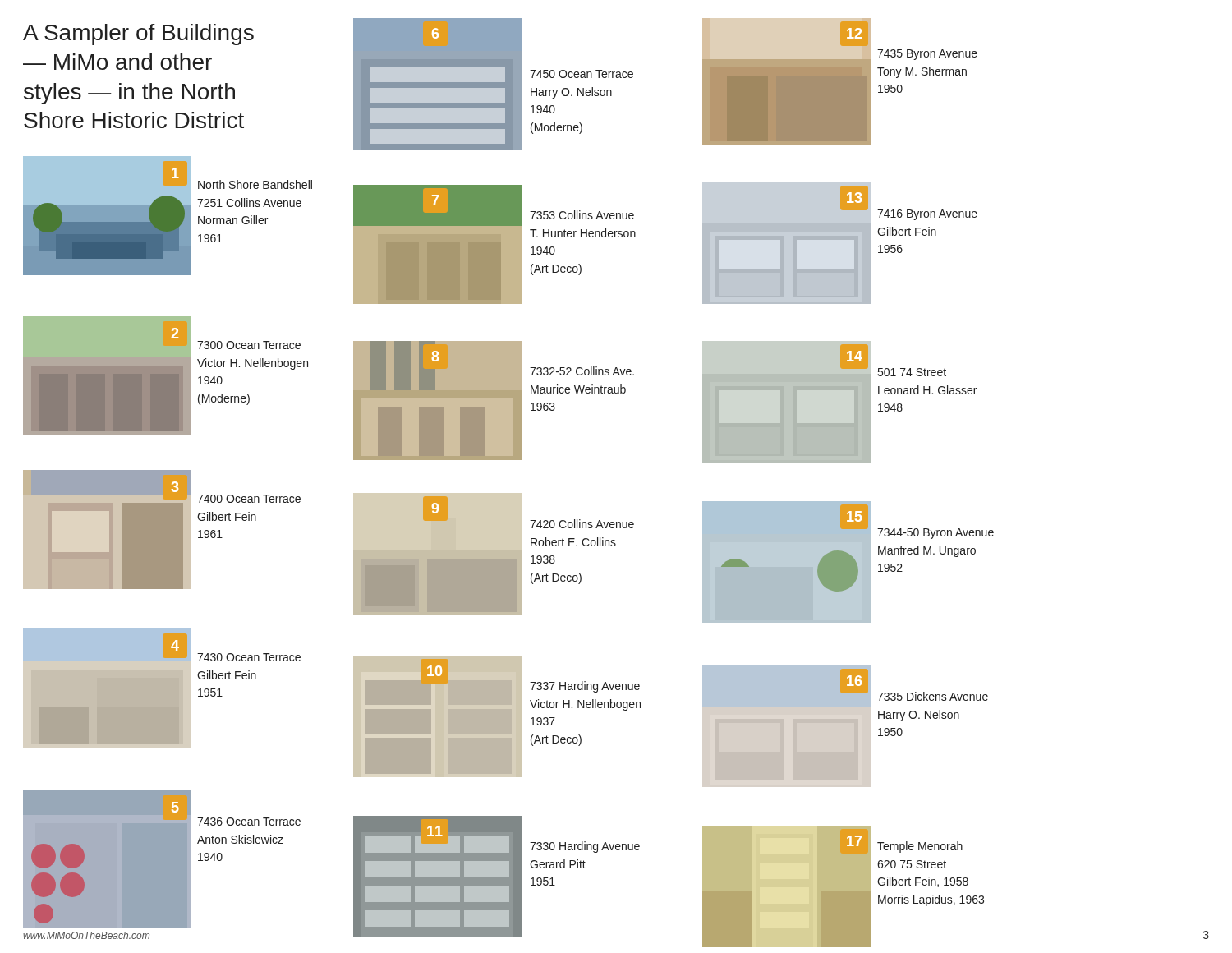Click on the text starting "Temple Menorah620 75 StreetGilbert Fein, 1958Morris"

point(931,873)
